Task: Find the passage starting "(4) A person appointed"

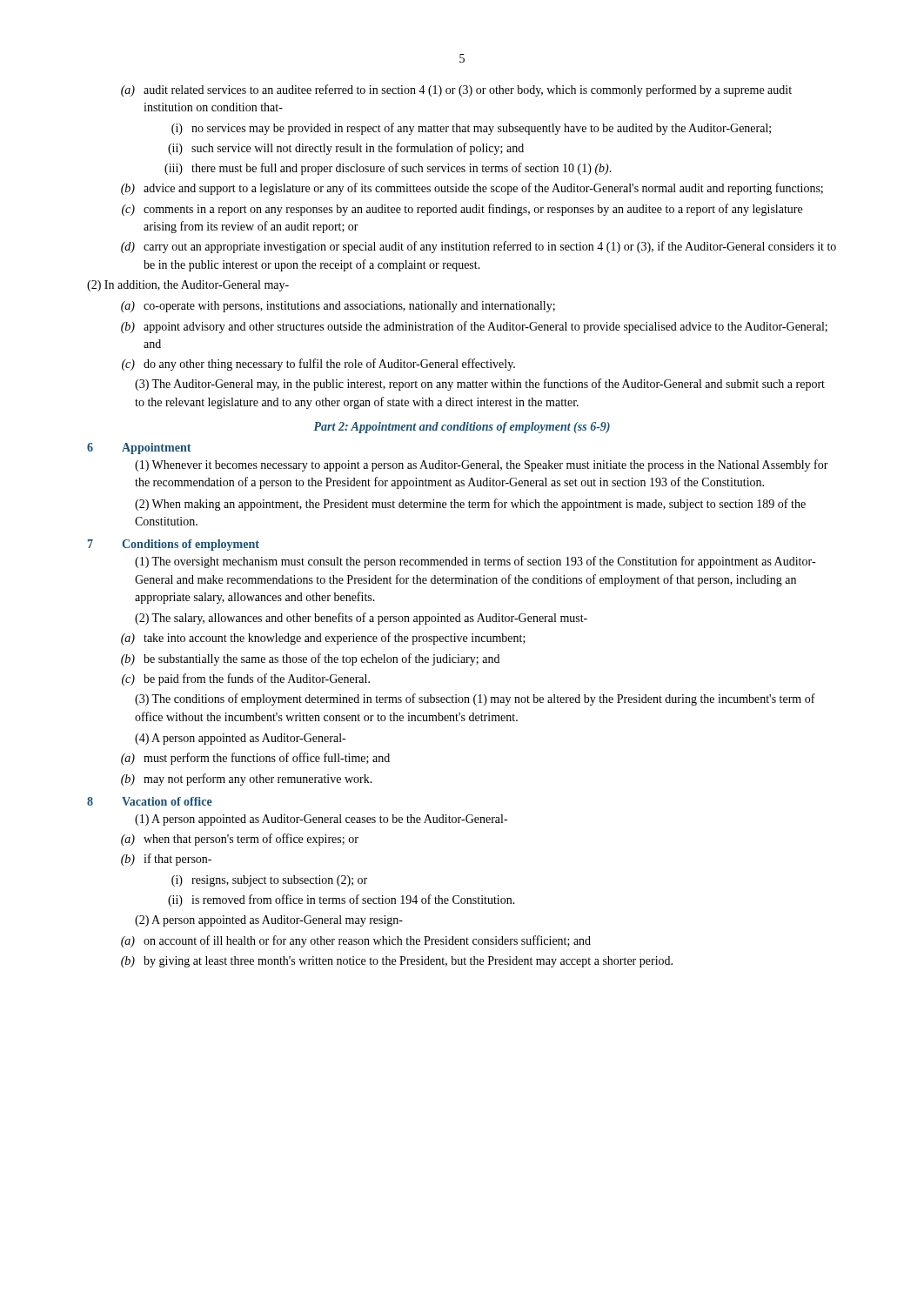Action: [x=240, y=738]
